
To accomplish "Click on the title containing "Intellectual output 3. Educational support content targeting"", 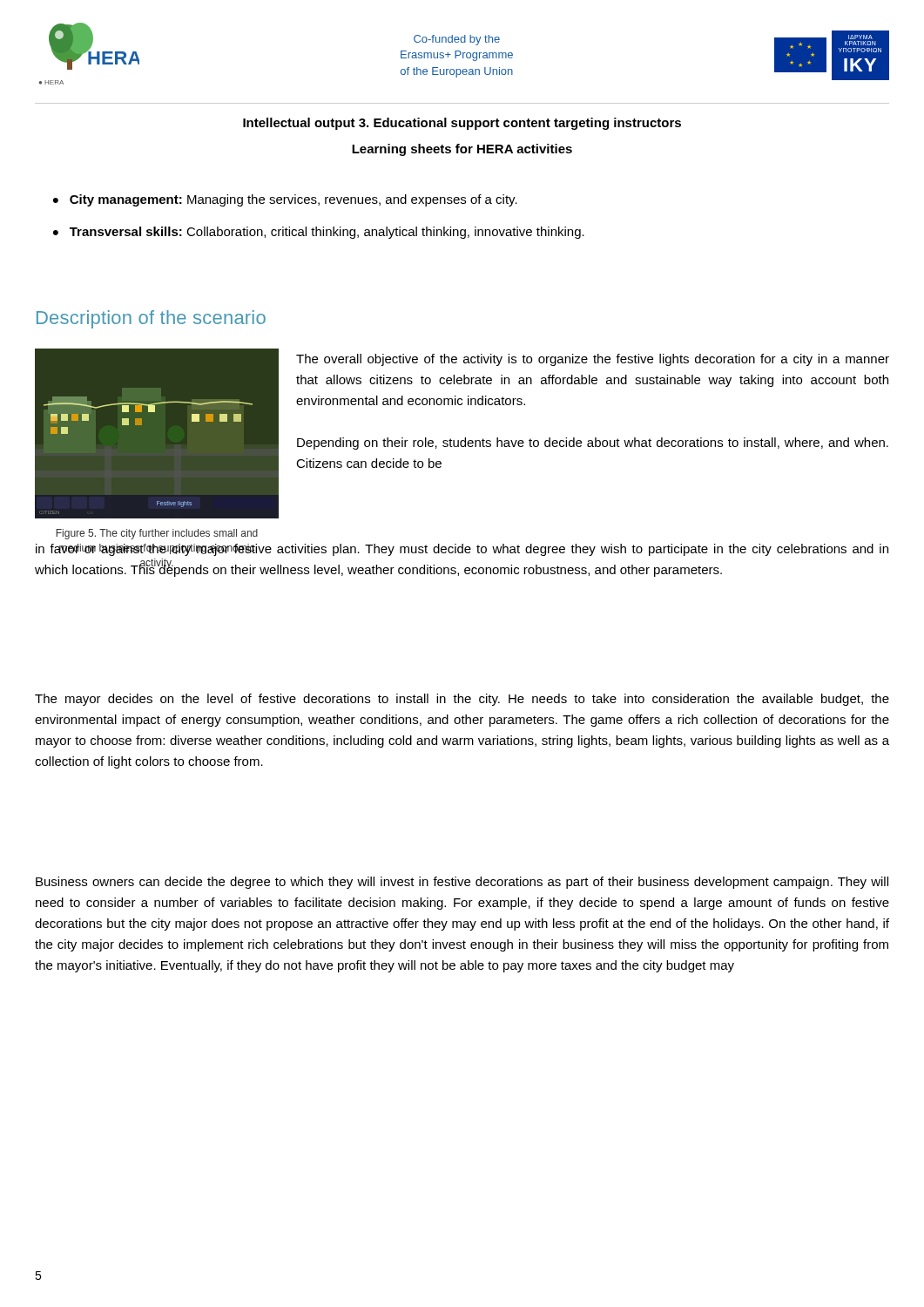I will 462,122.
